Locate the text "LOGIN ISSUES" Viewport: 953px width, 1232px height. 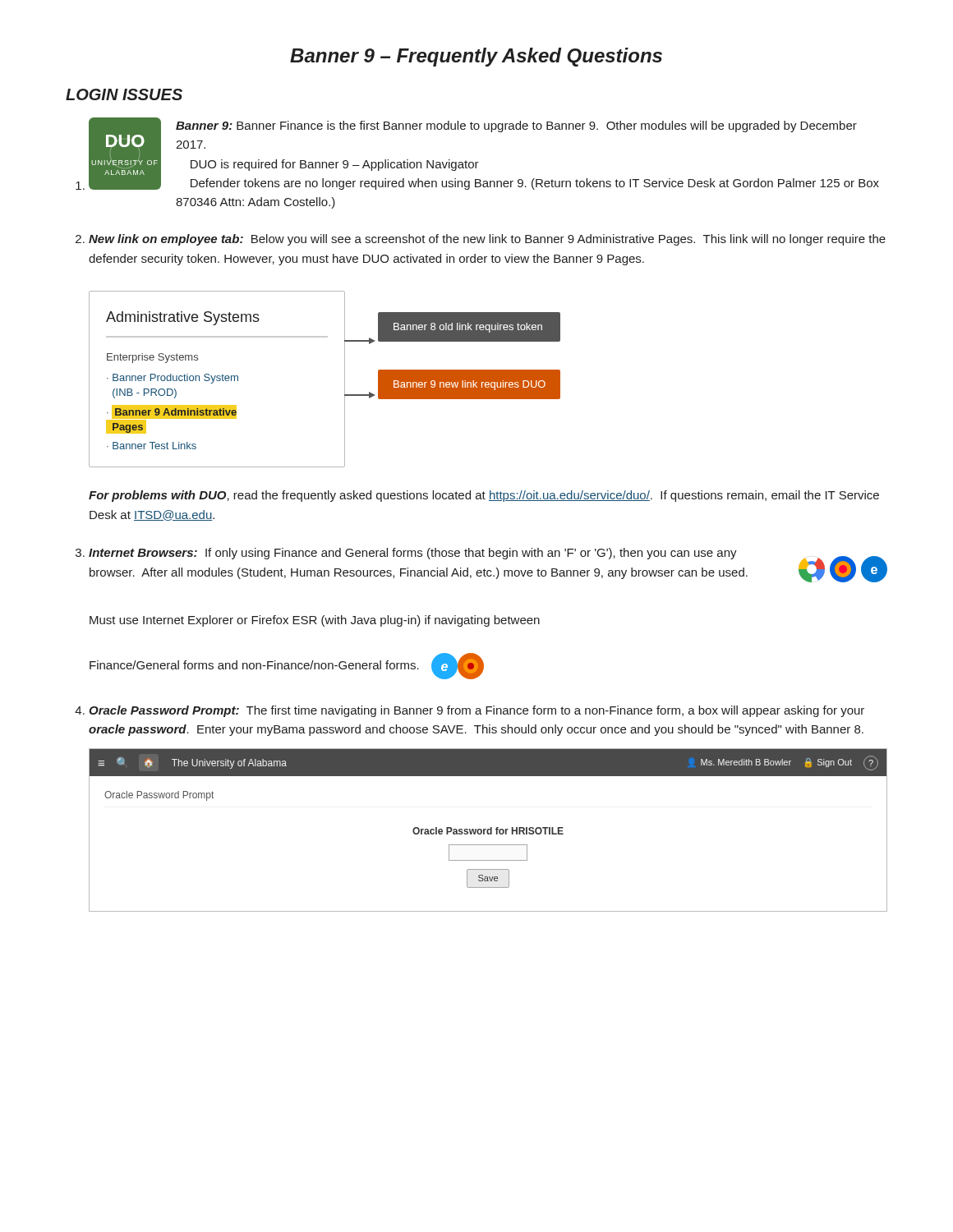coord(124,94)
